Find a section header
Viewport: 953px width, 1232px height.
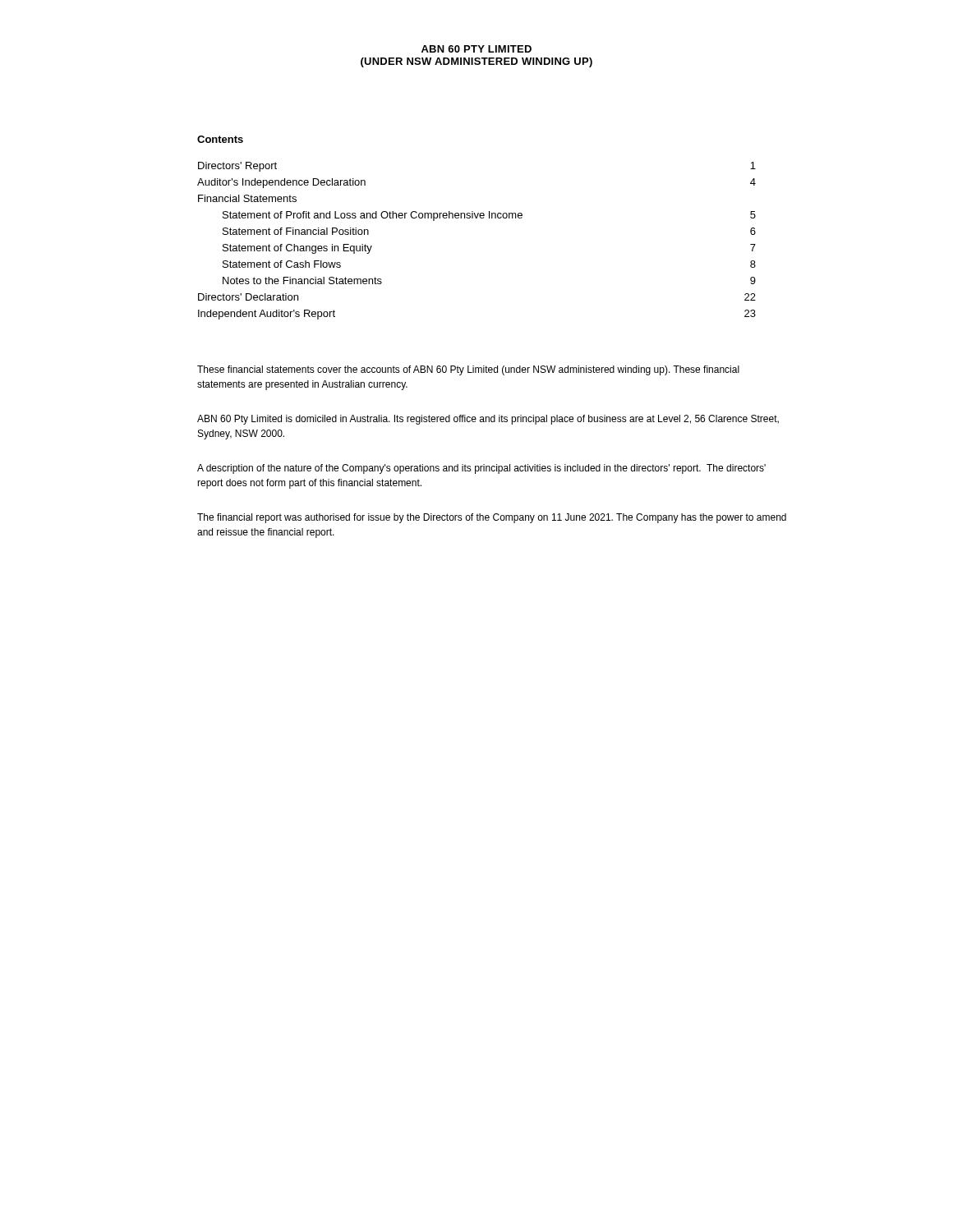(220, 139)
